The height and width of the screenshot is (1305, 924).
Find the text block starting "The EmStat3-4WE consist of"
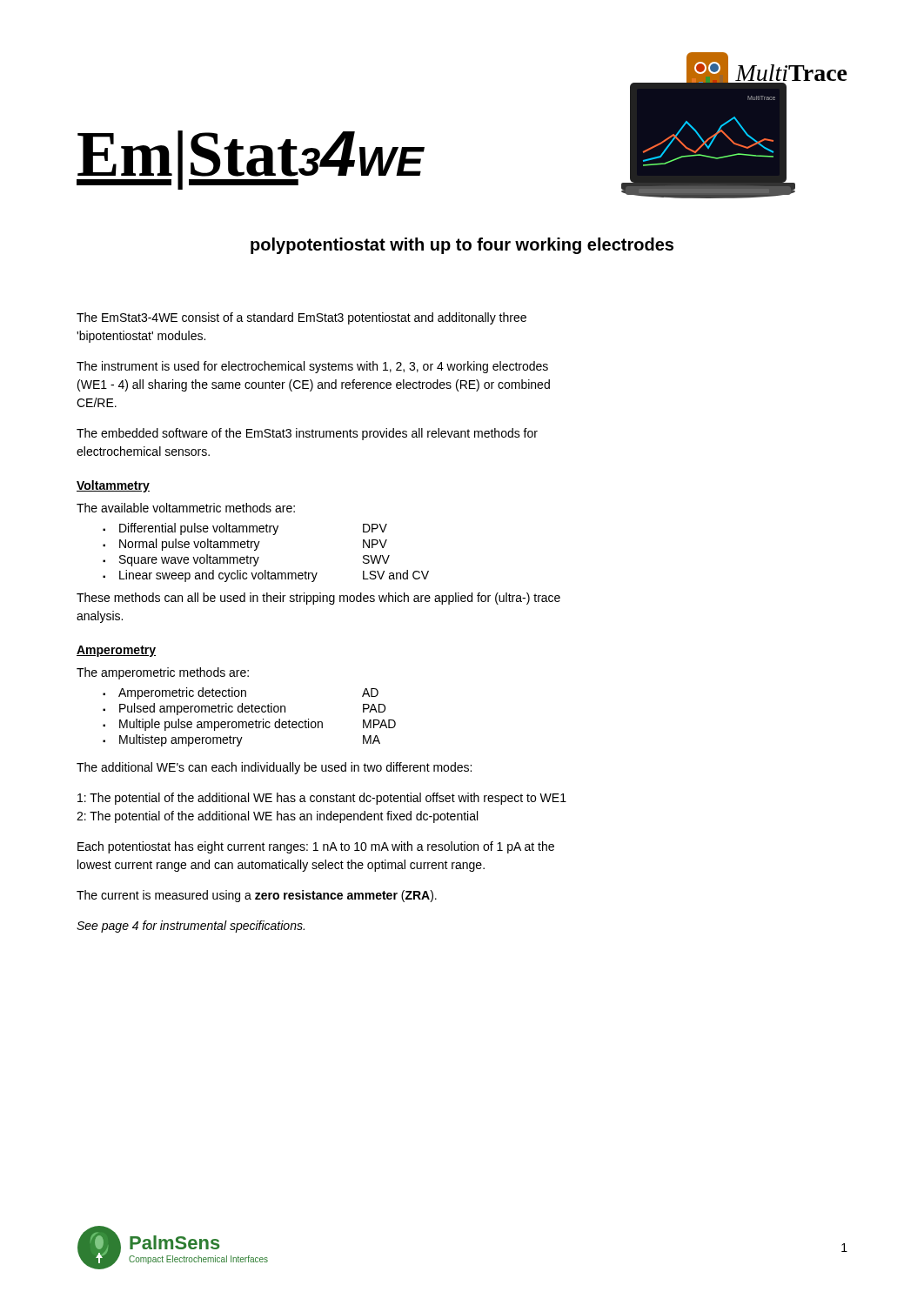coord(302,327)
